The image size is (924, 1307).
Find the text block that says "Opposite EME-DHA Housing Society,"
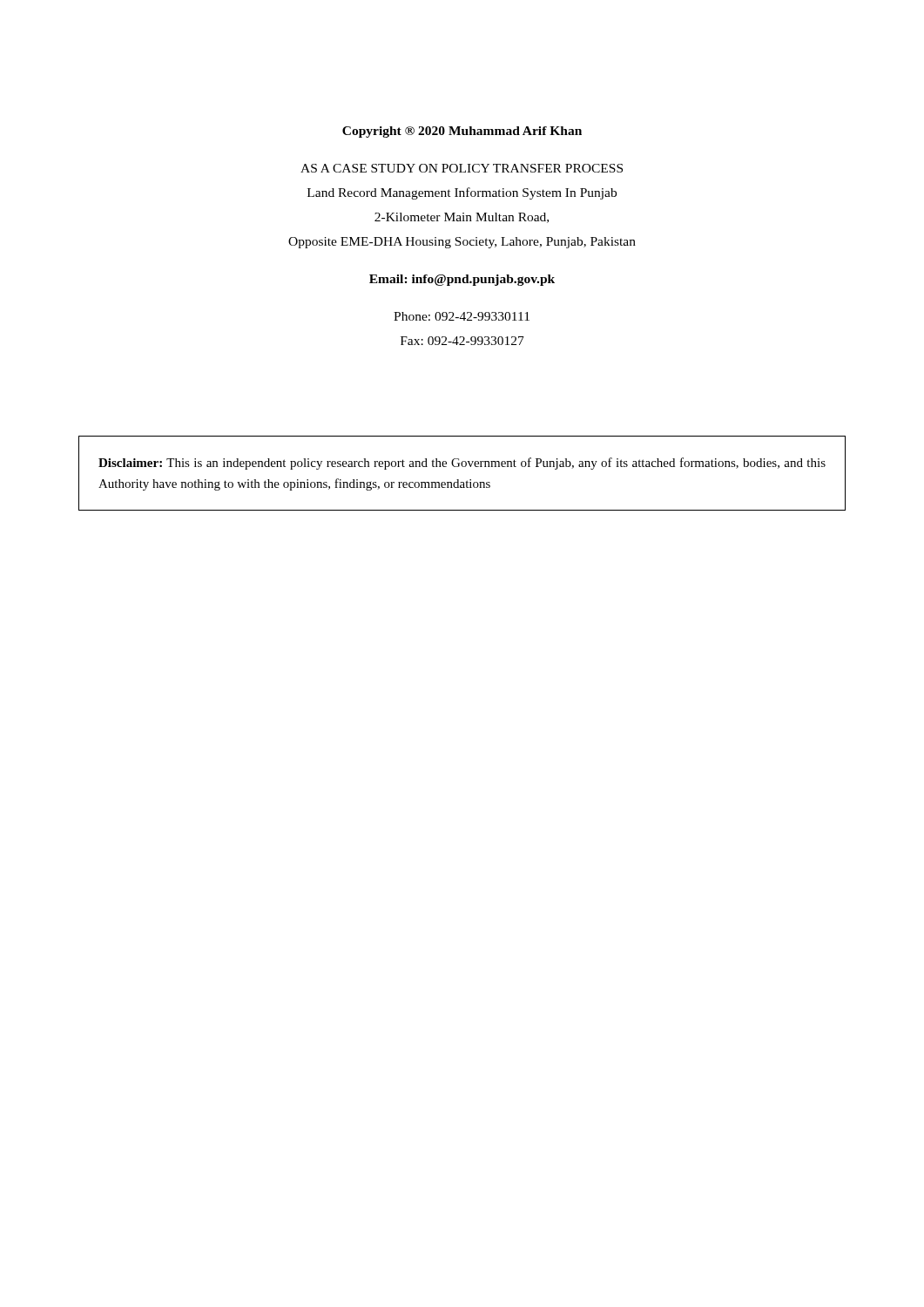(462, 241)
